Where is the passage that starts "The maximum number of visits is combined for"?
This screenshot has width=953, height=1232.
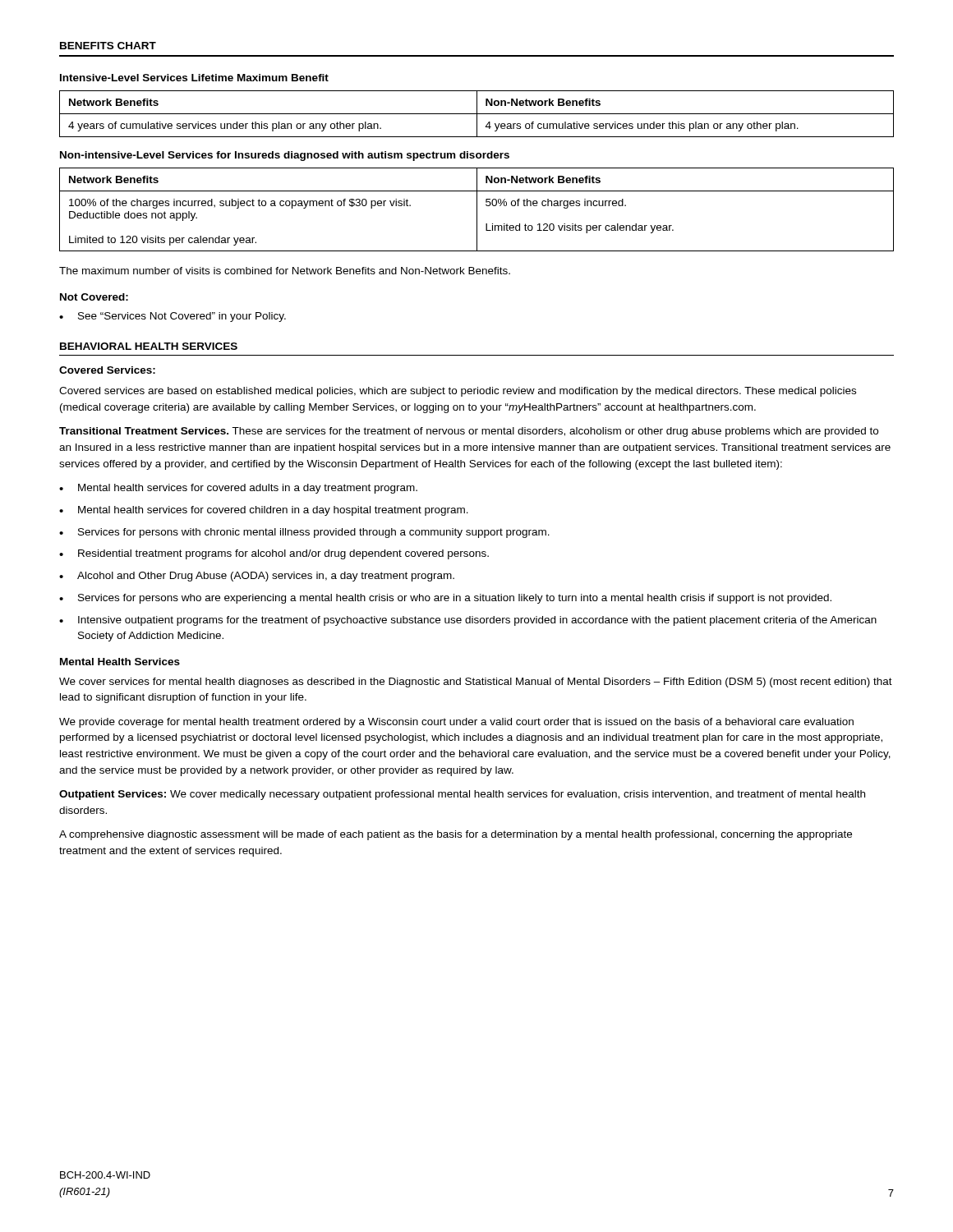285,271
